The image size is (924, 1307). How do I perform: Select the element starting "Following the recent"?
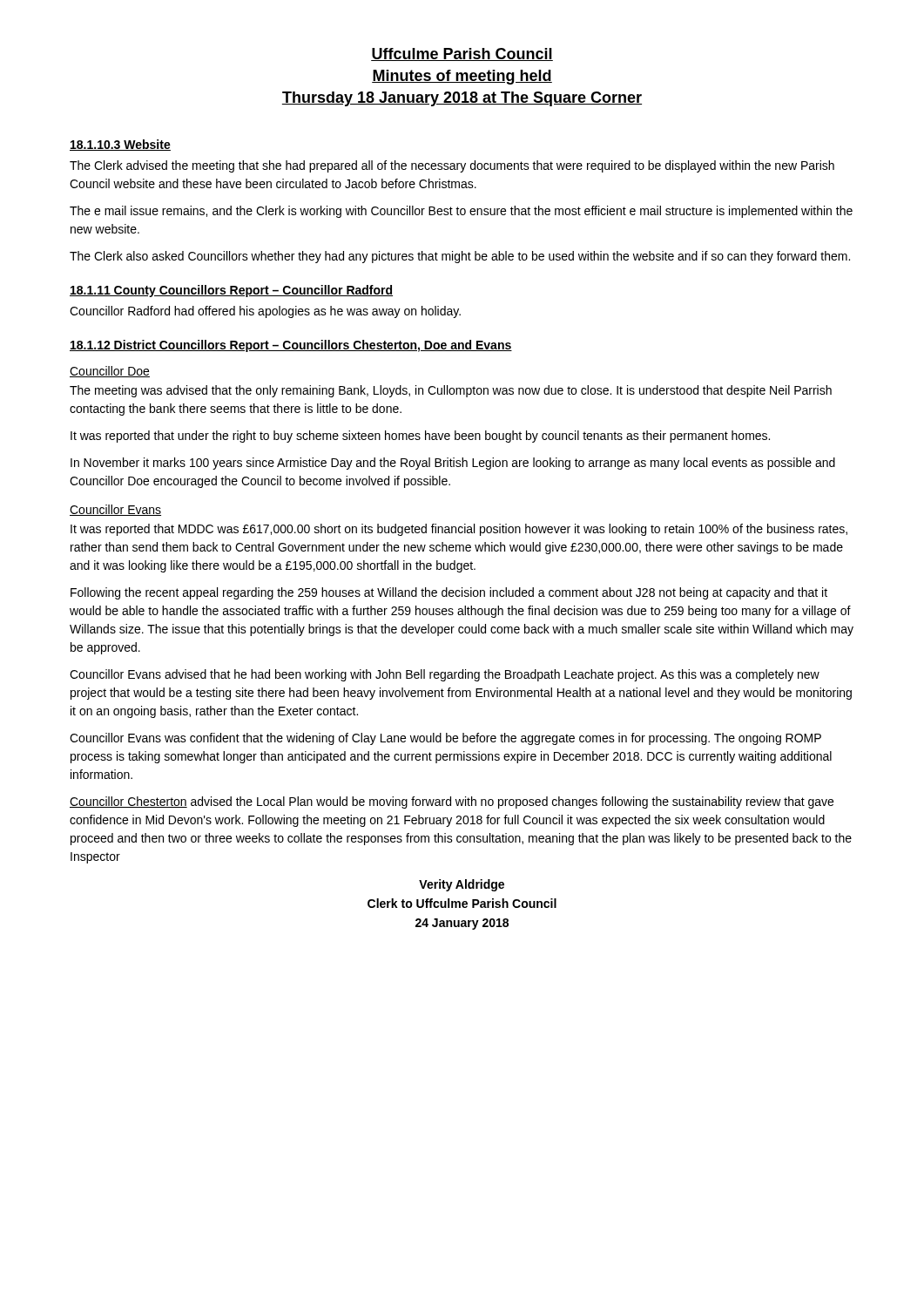[x=462, y=620]
